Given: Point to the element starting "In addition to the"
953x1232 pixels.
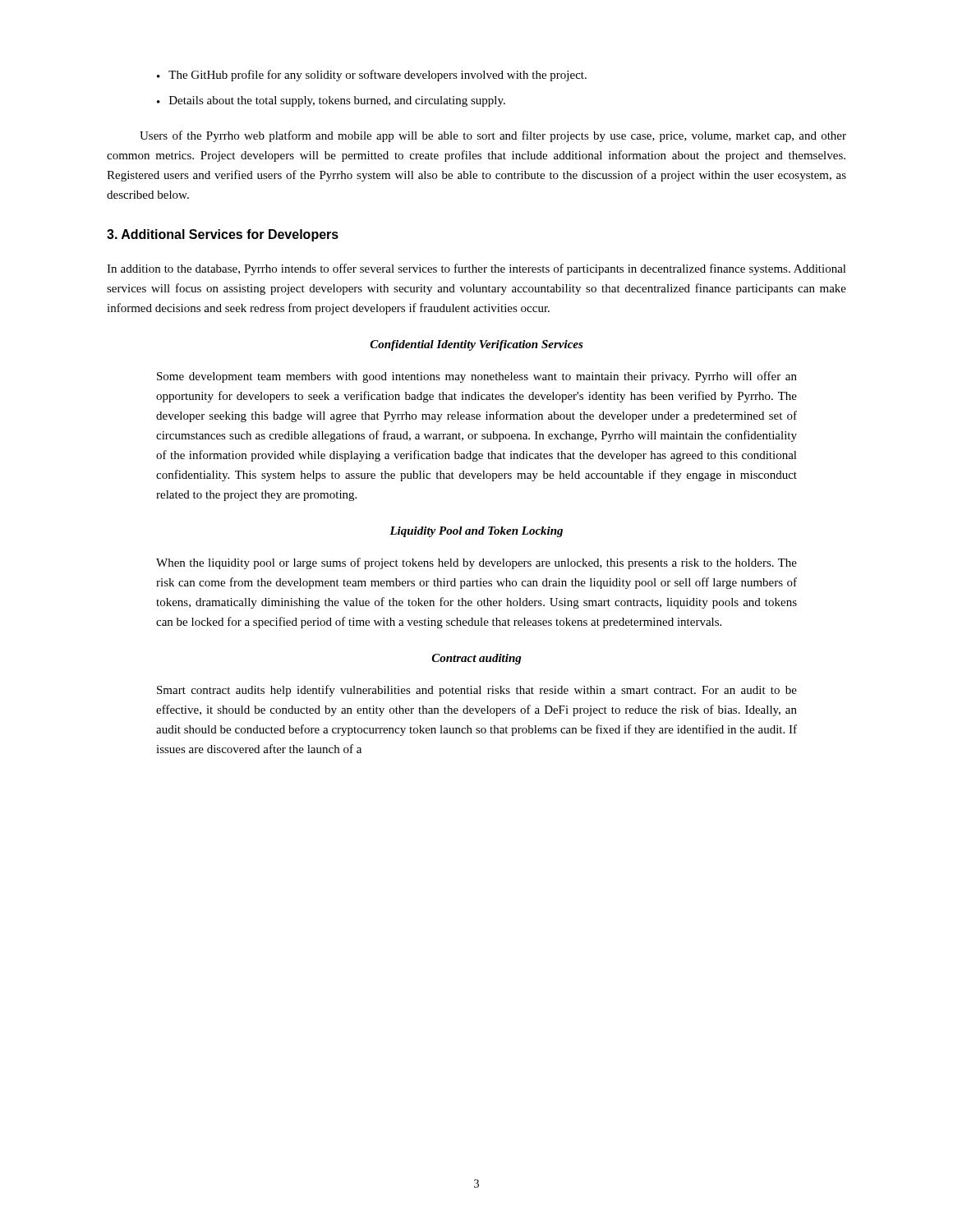Looking at the screenshot, I should pyautogui.click(x=476, y=288).
